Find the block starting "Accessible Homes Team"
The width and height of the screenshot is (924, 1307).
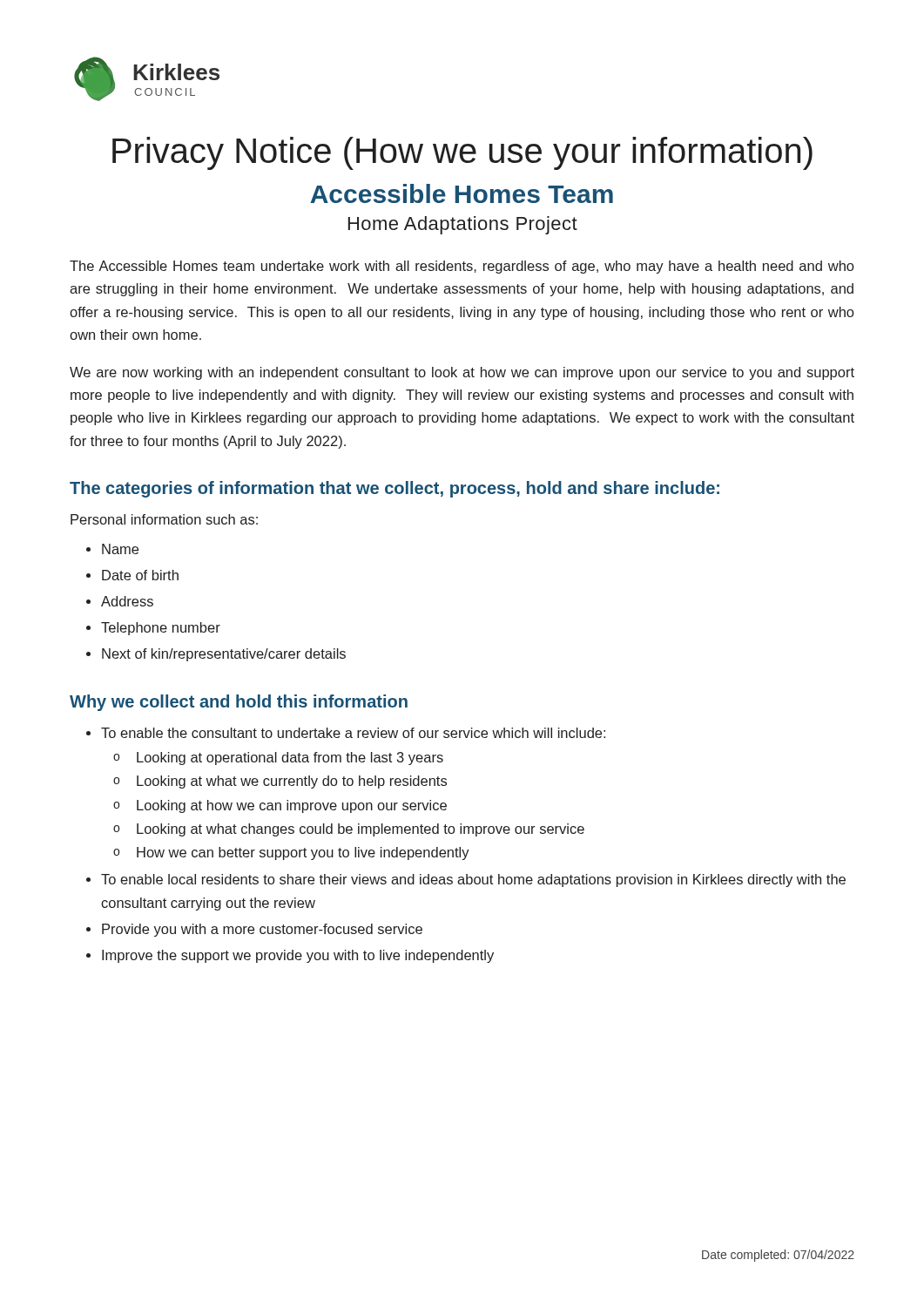click(462, 194)
